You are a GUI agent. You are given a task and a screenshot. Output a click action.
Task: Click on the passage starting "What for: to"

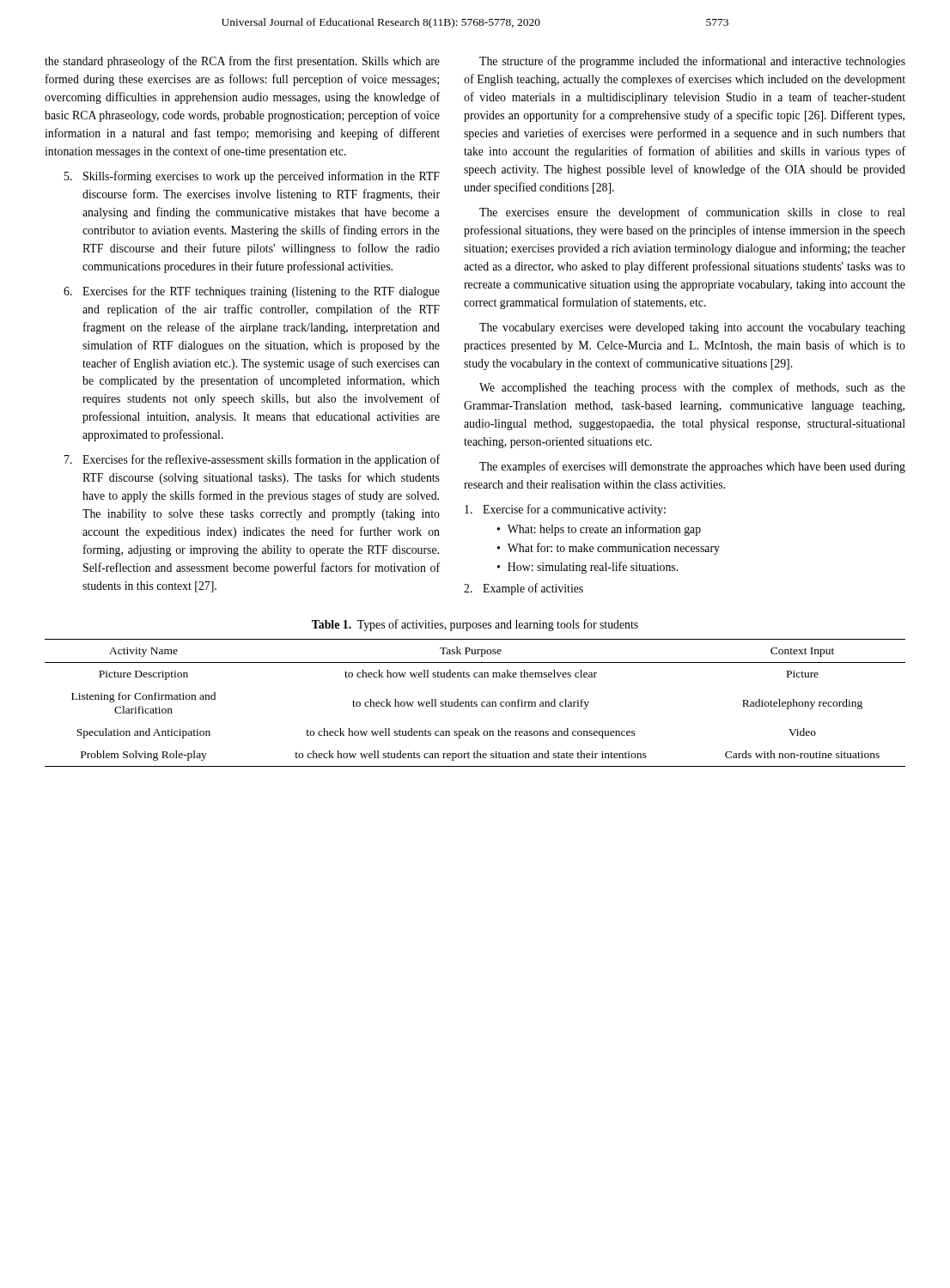tap(614, 548)
